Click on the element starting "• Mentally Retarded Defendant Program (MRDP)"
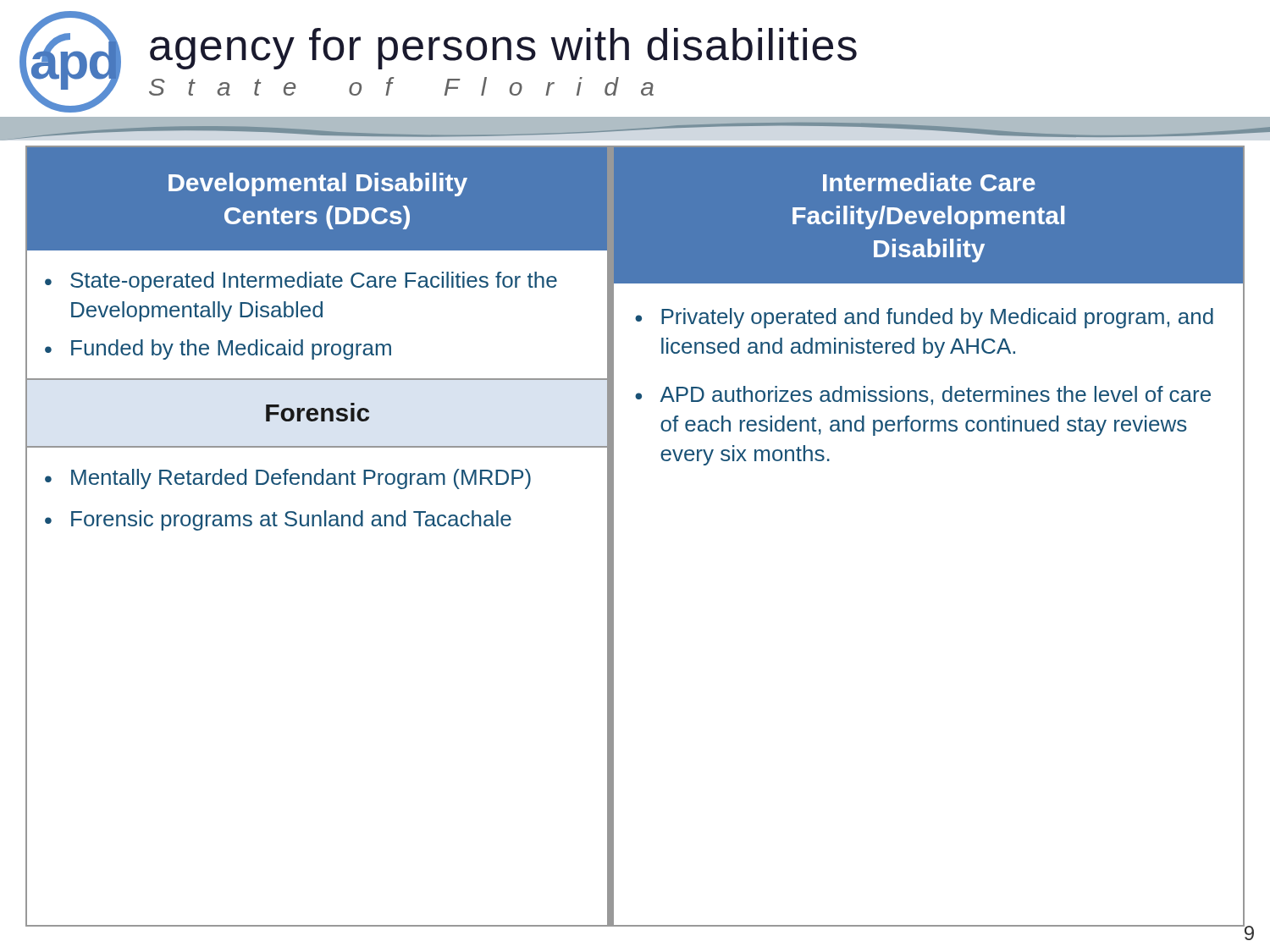 288,478
